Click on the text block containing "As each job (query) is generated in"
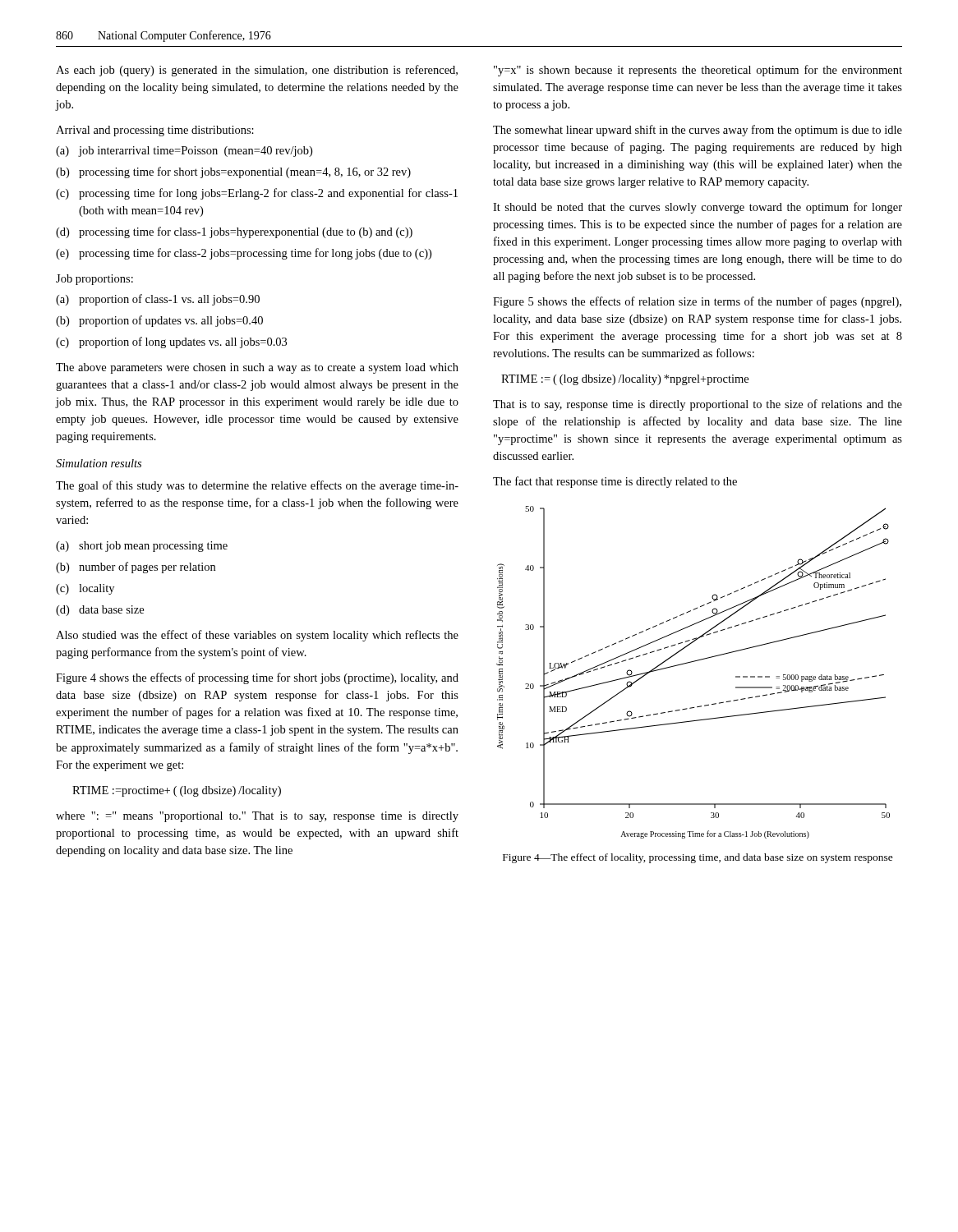Viewport: 958px width, 1232px height. tap(257, 87)
